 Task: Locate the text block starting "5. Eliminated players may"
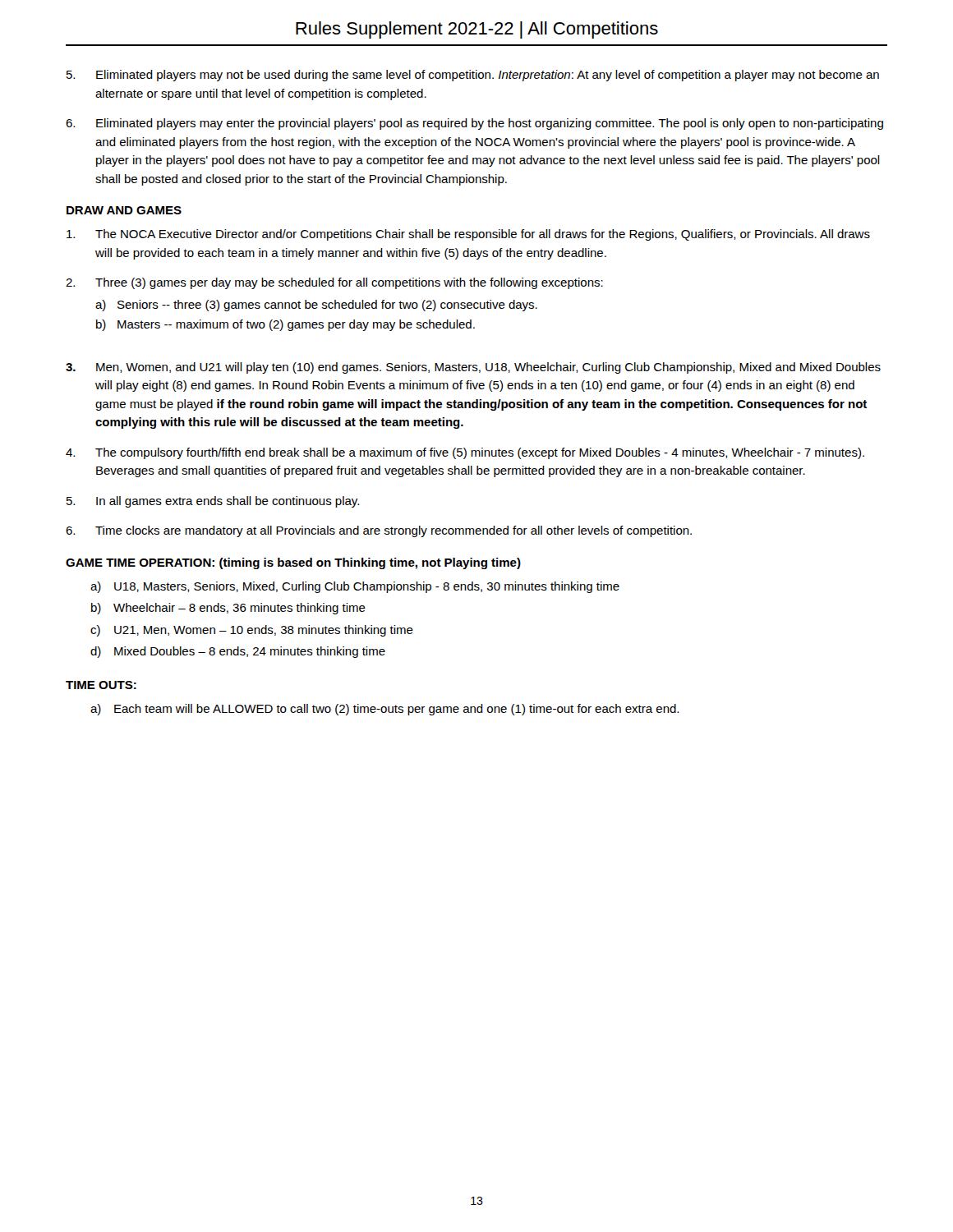click(476, 84)
